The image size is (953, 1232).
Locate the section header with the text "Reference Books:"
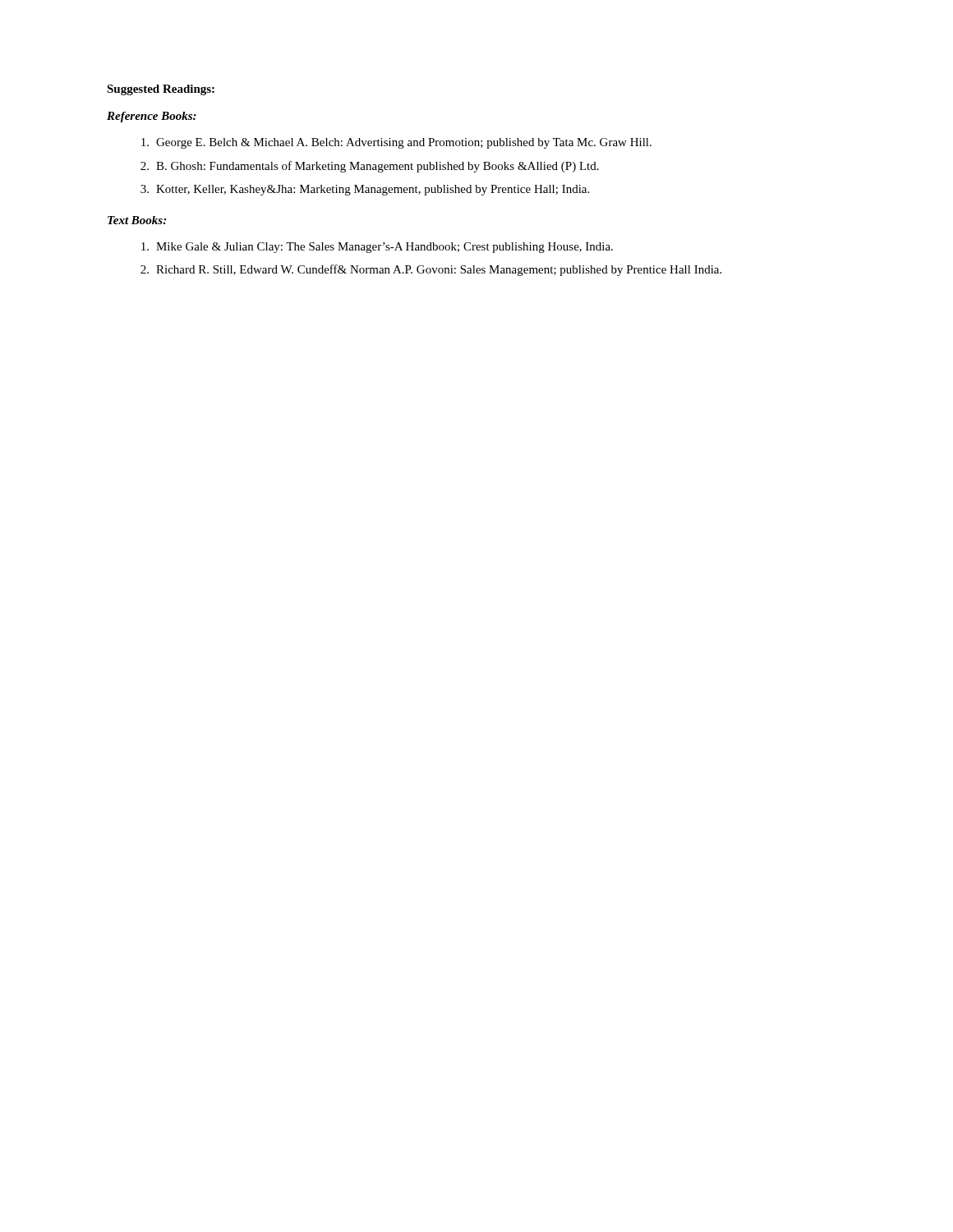point(152,116)
